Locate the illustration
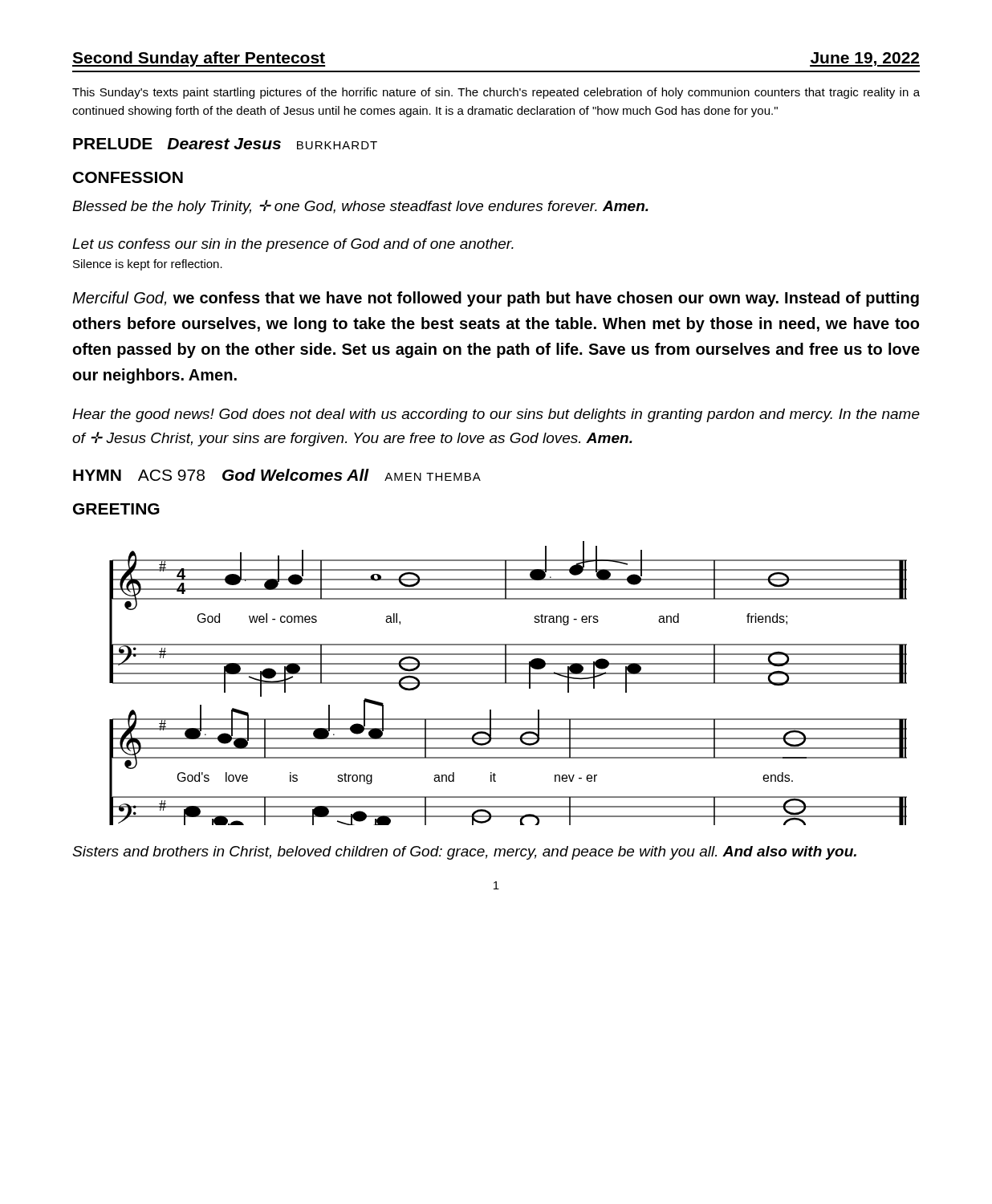This screenshot has height=1204, width=992. click(496, 676)
